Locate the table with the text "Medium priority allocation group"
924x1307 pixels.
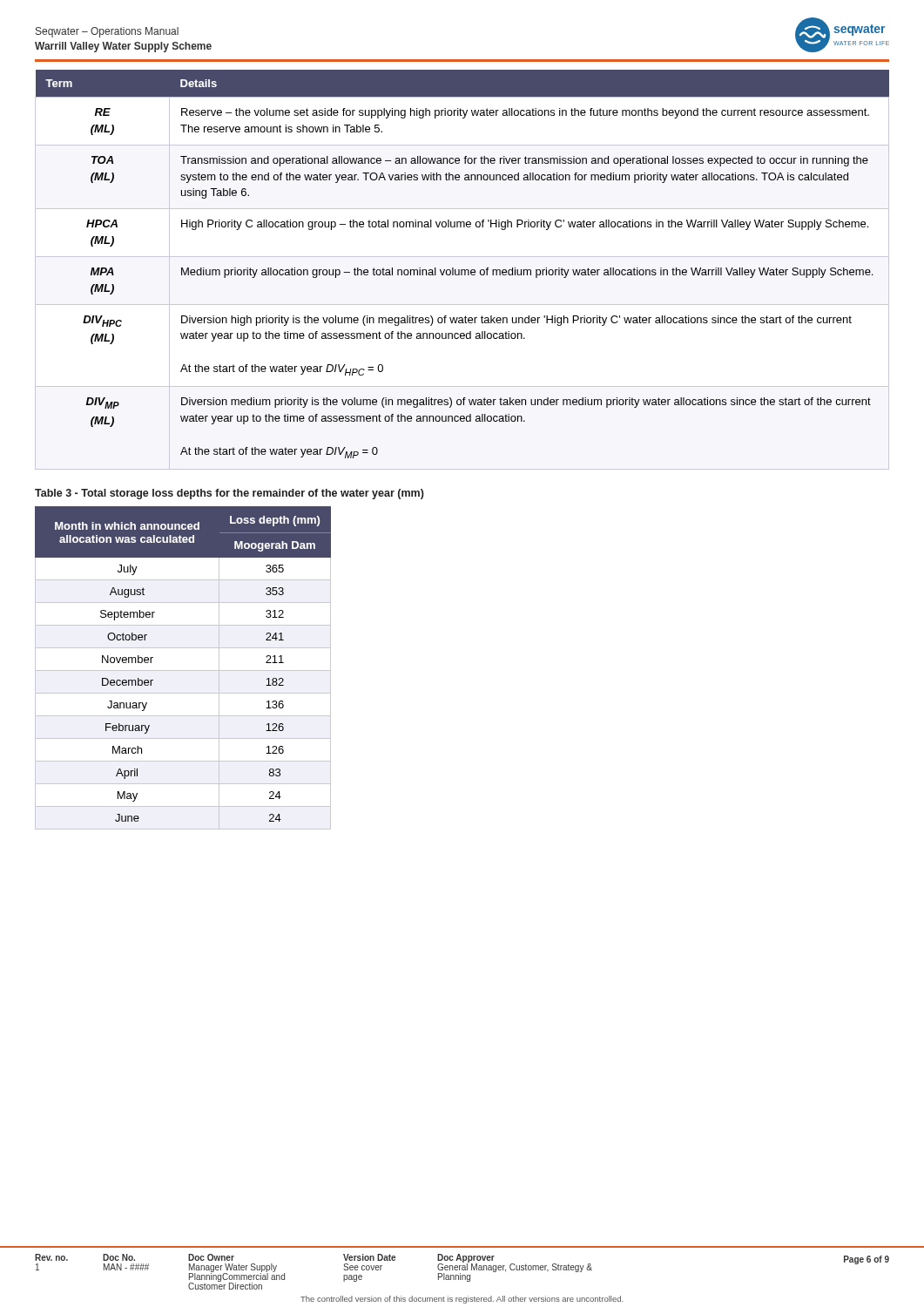tap(462, 270)
